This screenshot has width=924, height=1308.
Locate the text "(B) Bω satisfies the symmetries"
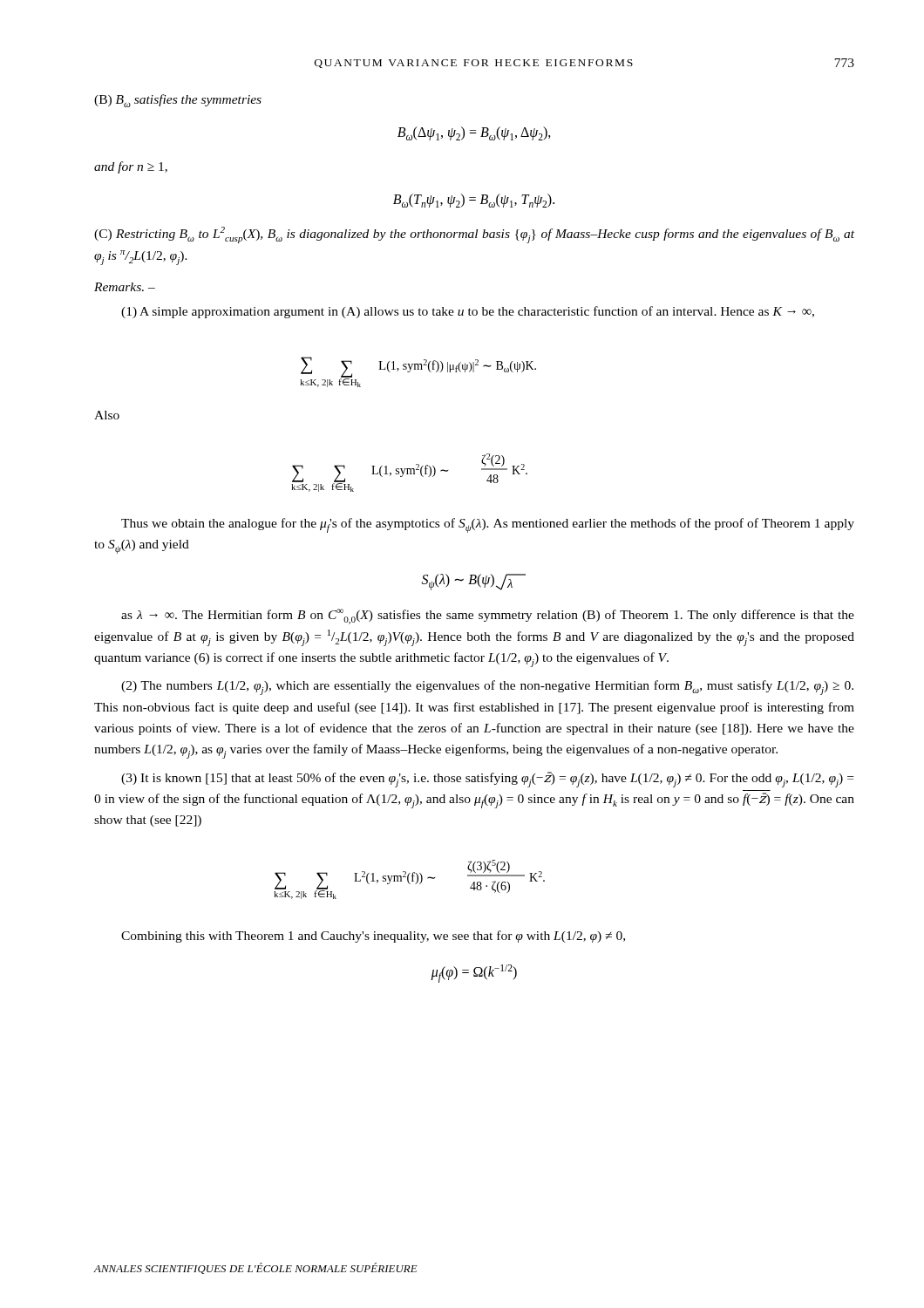(178, 100)
